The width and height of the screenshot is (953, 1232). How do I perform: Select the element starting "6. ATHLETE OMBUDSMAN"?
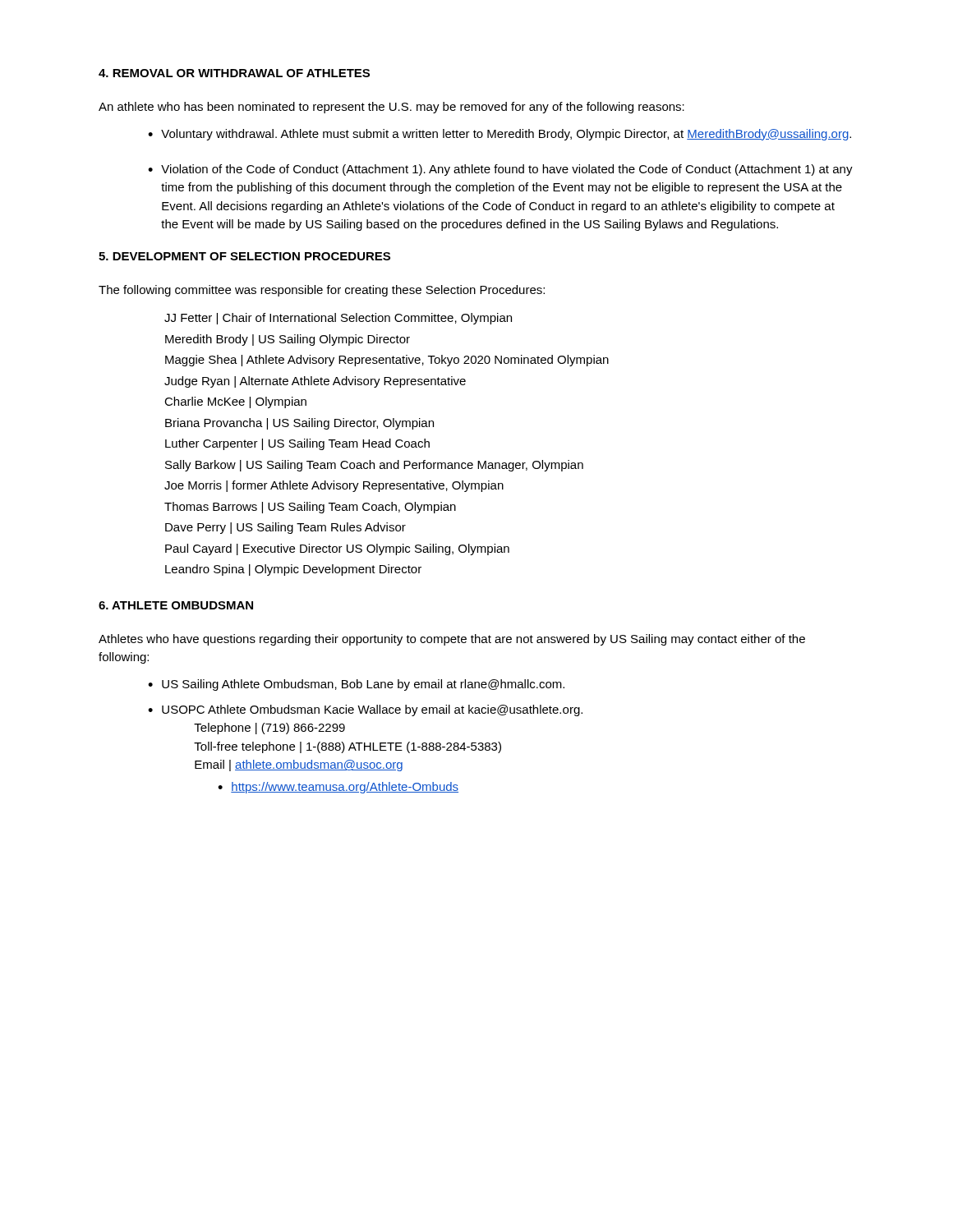tap(176, 605)
